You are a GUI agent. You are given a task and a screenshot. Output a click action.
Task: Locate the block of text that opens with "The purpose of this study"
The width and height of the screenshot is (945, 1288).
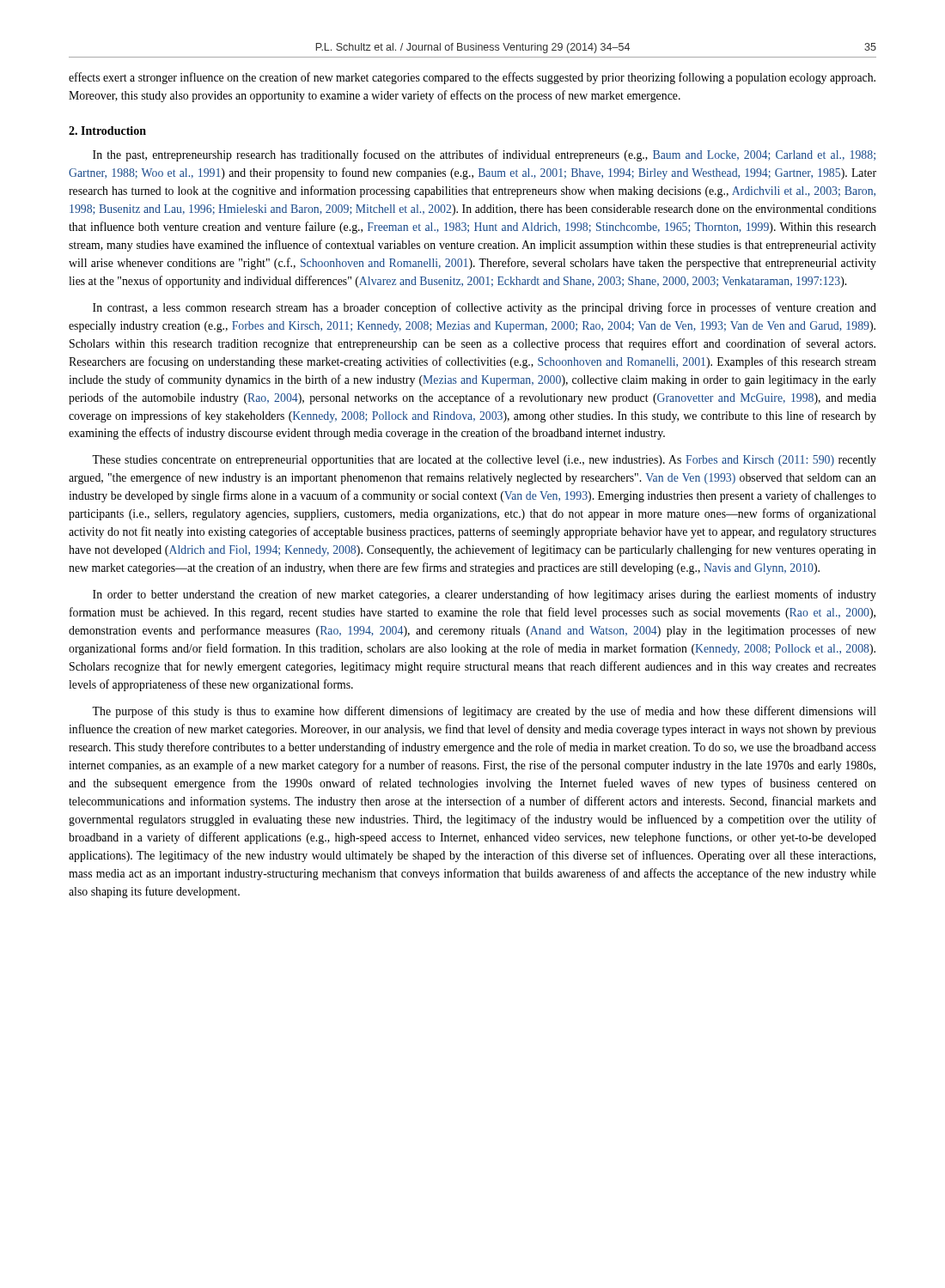(x=472, y=801)
